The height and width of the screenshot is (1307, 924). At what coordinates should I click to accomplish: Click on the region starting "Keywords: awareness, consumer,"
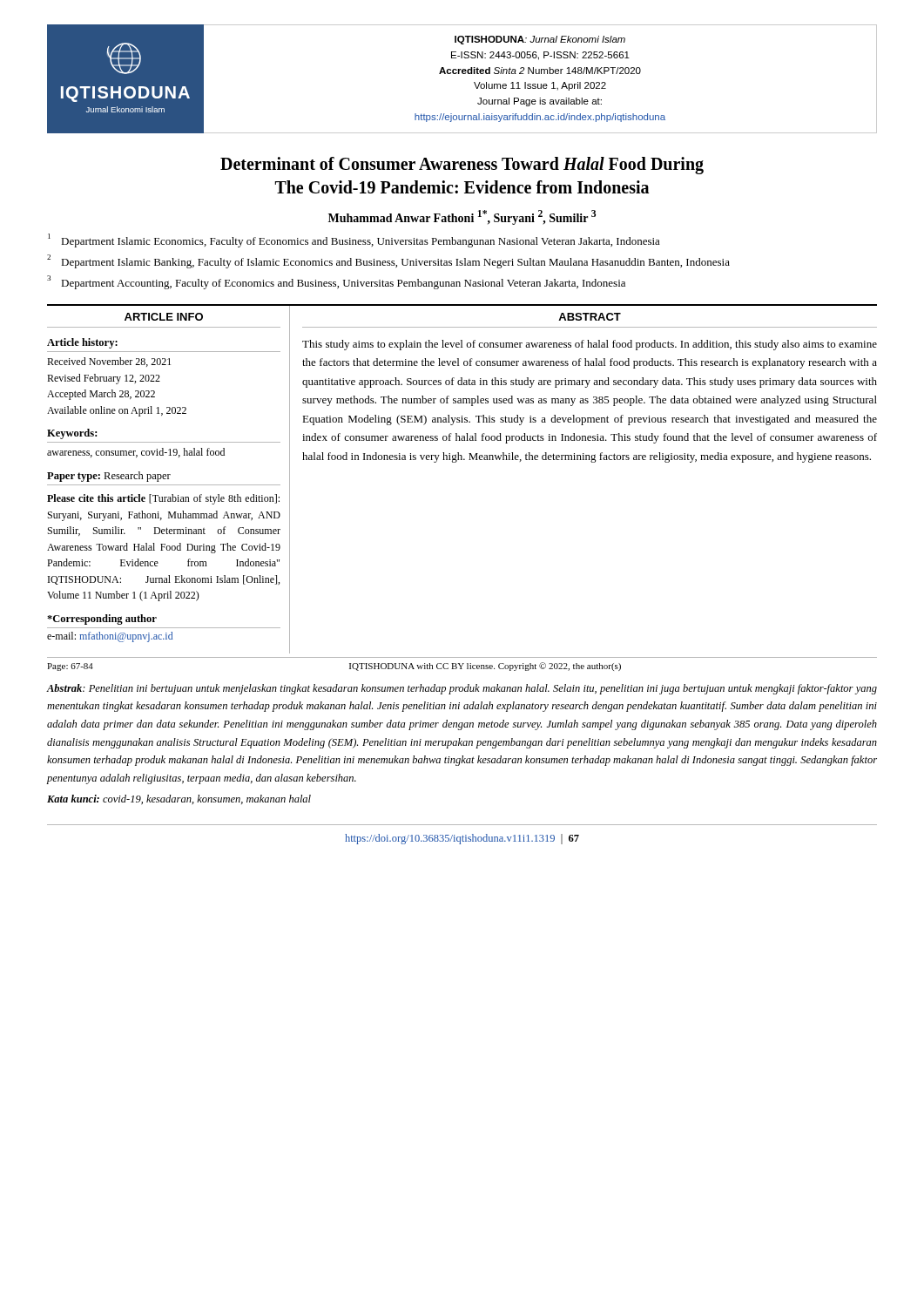pos(164,444)
